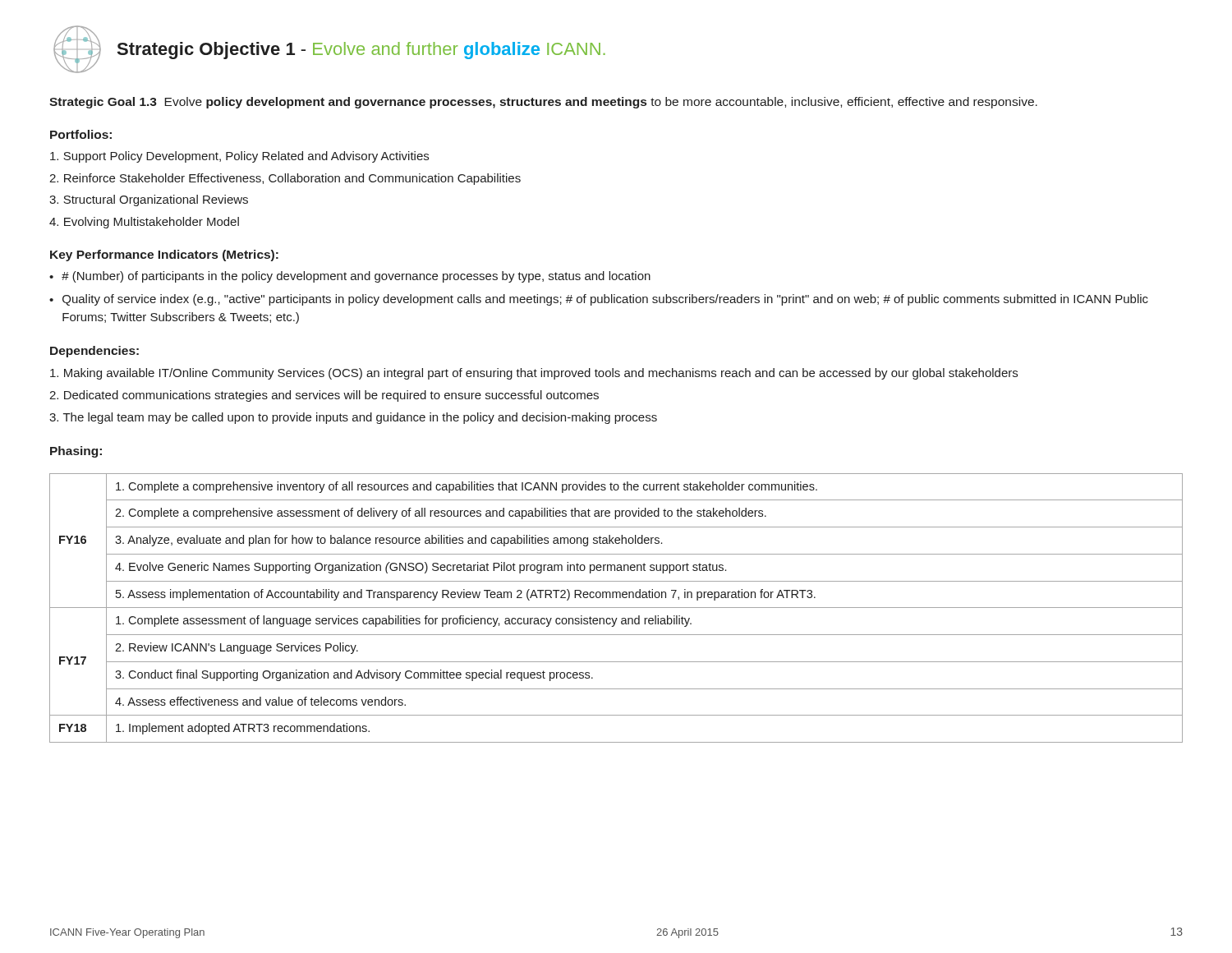Click on the list item with the text "• Quality of service index (e.g., "active" participants"
Screen dimensions: 953x1232
coord(616,308)
